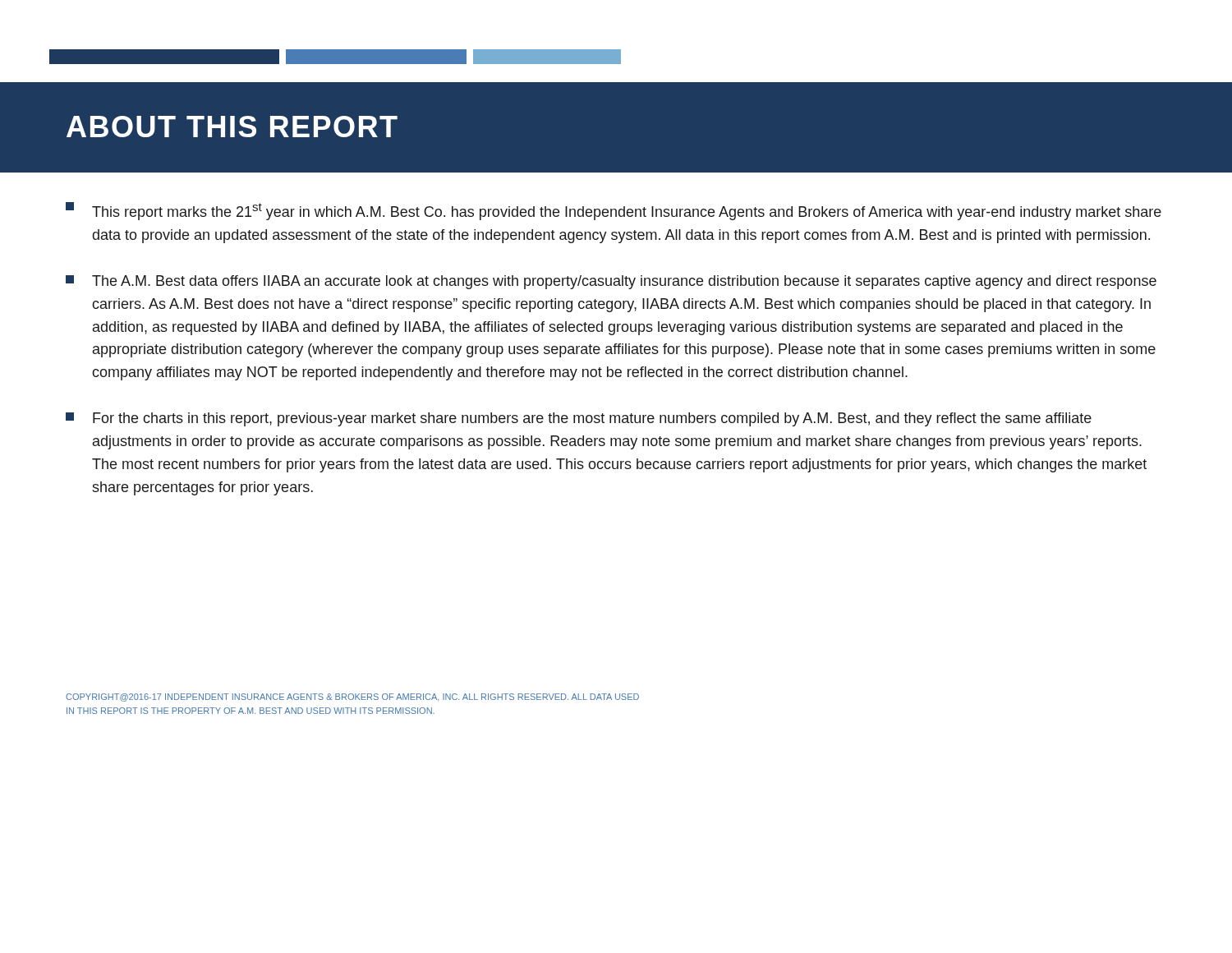Find the section header that says "ABOUT THIS REPORT"
The image size is (1232, 953).
(x=232, y=127)
